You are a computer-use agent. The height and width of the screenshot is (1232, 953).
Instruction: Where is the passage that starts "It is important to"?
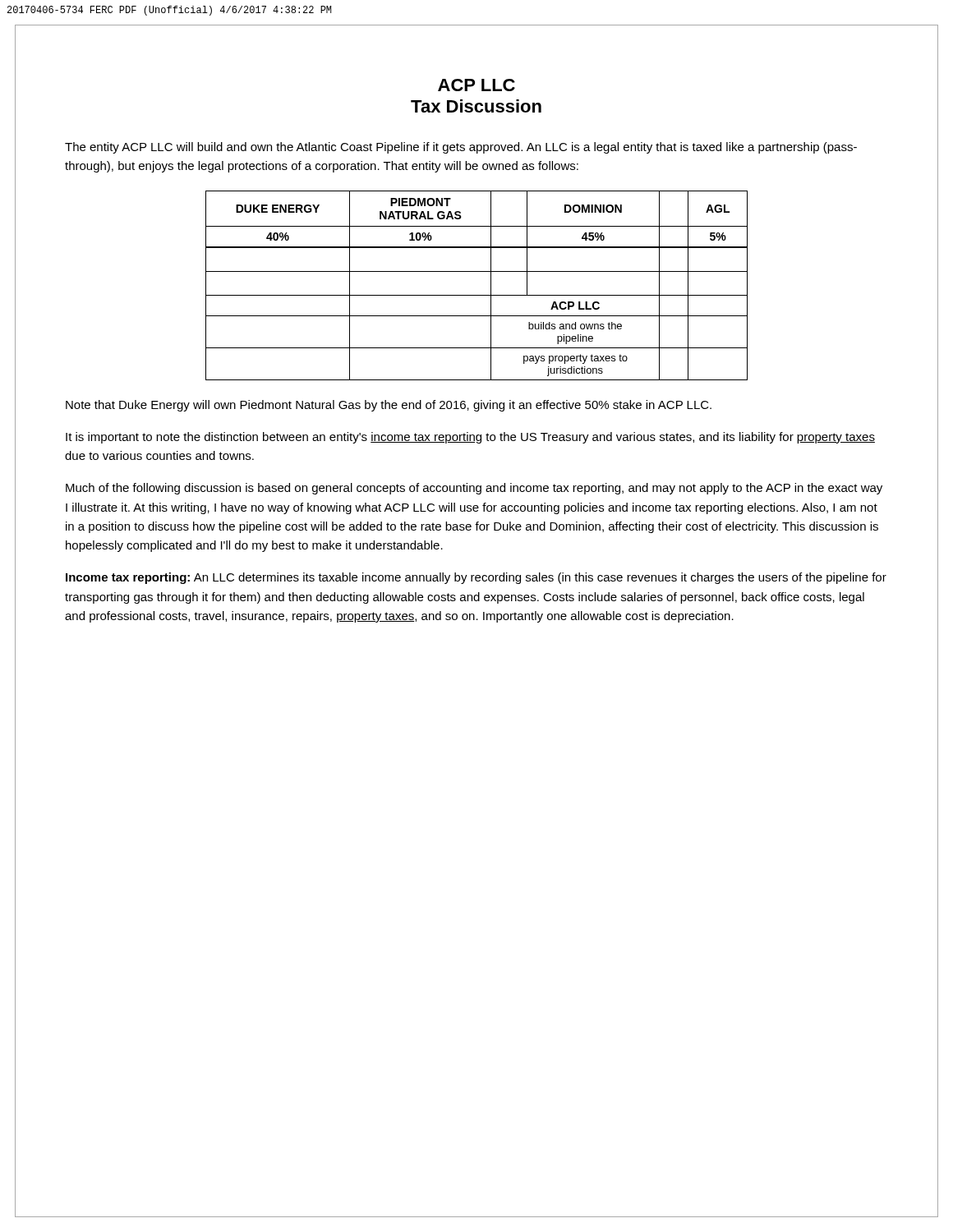pyautogui.click(x=470, y=446)
